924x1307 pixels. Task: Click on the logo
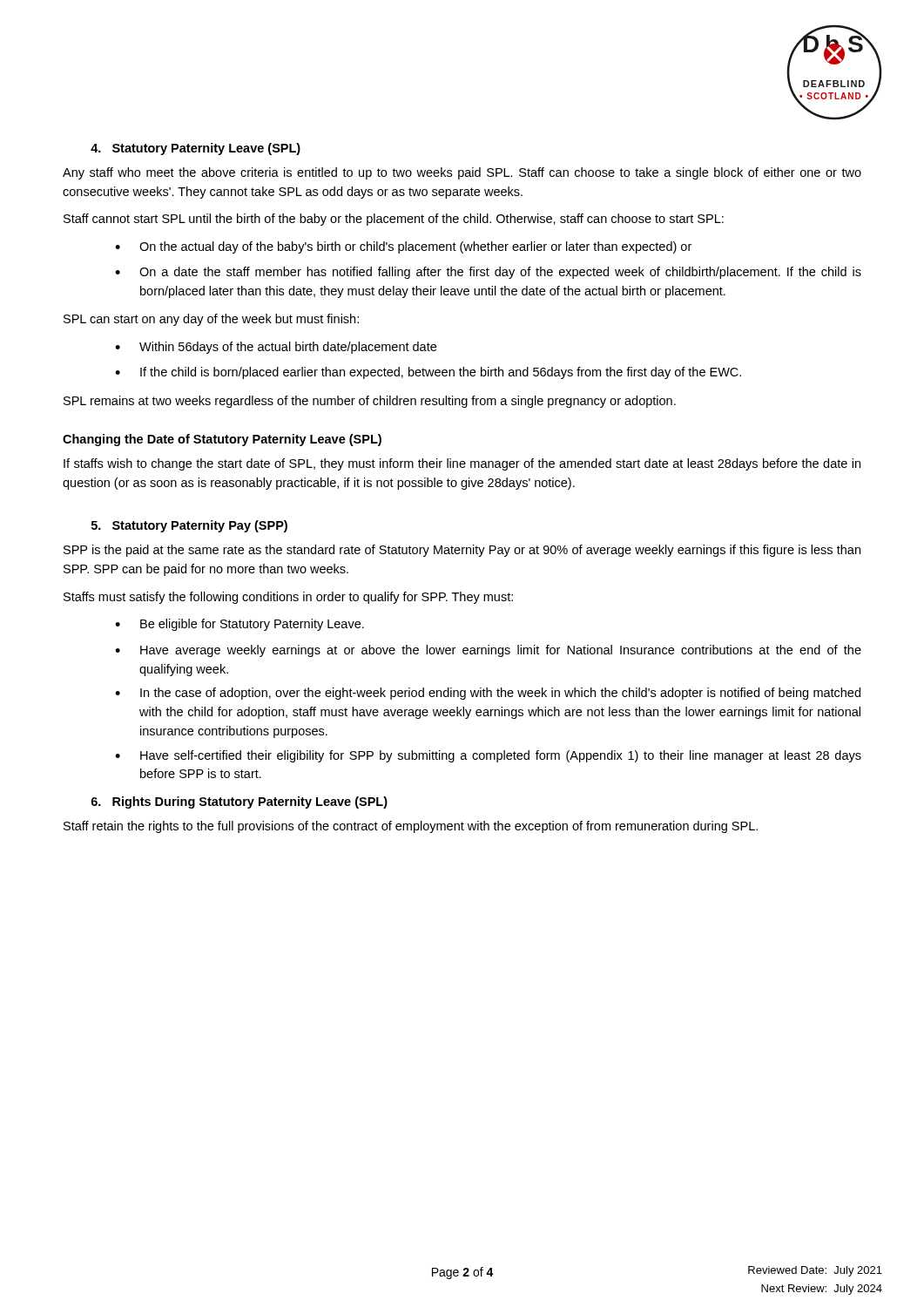coord(834,72)
